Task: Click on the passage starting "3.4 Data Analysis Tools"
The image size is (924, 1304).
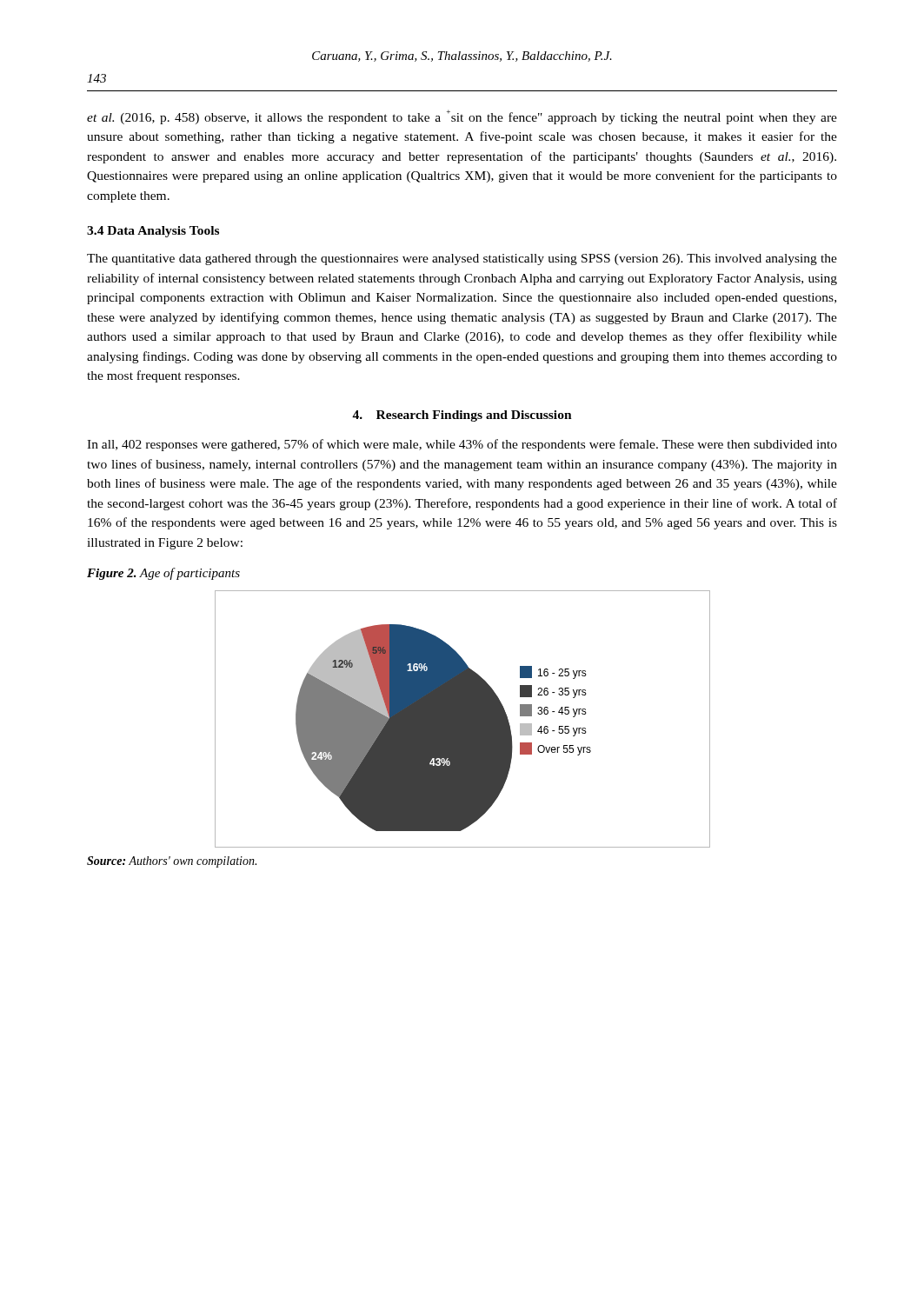Action: point(153,230)
